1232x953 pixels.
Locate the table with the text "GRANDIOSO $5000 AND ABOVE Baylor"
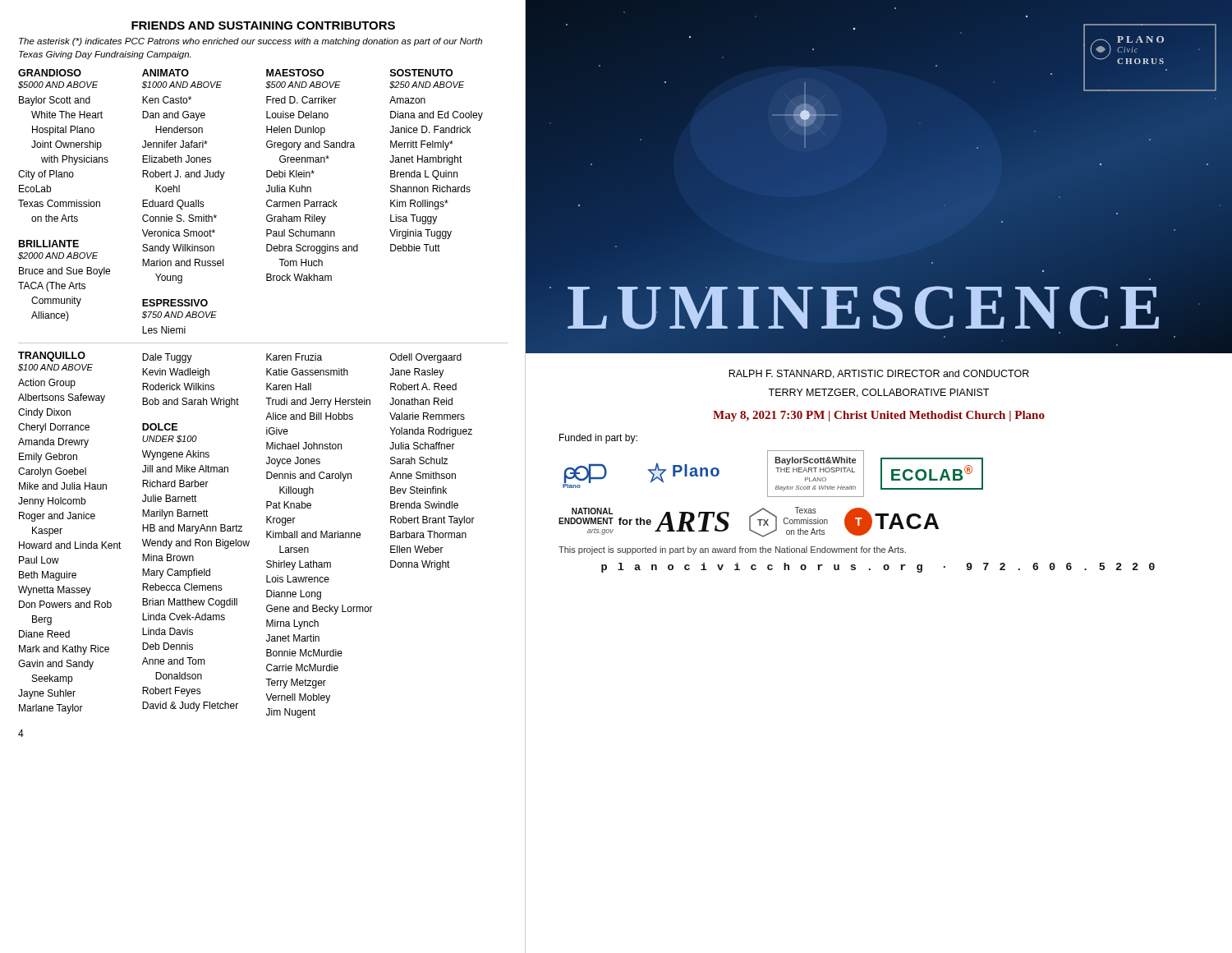[263, 203]
